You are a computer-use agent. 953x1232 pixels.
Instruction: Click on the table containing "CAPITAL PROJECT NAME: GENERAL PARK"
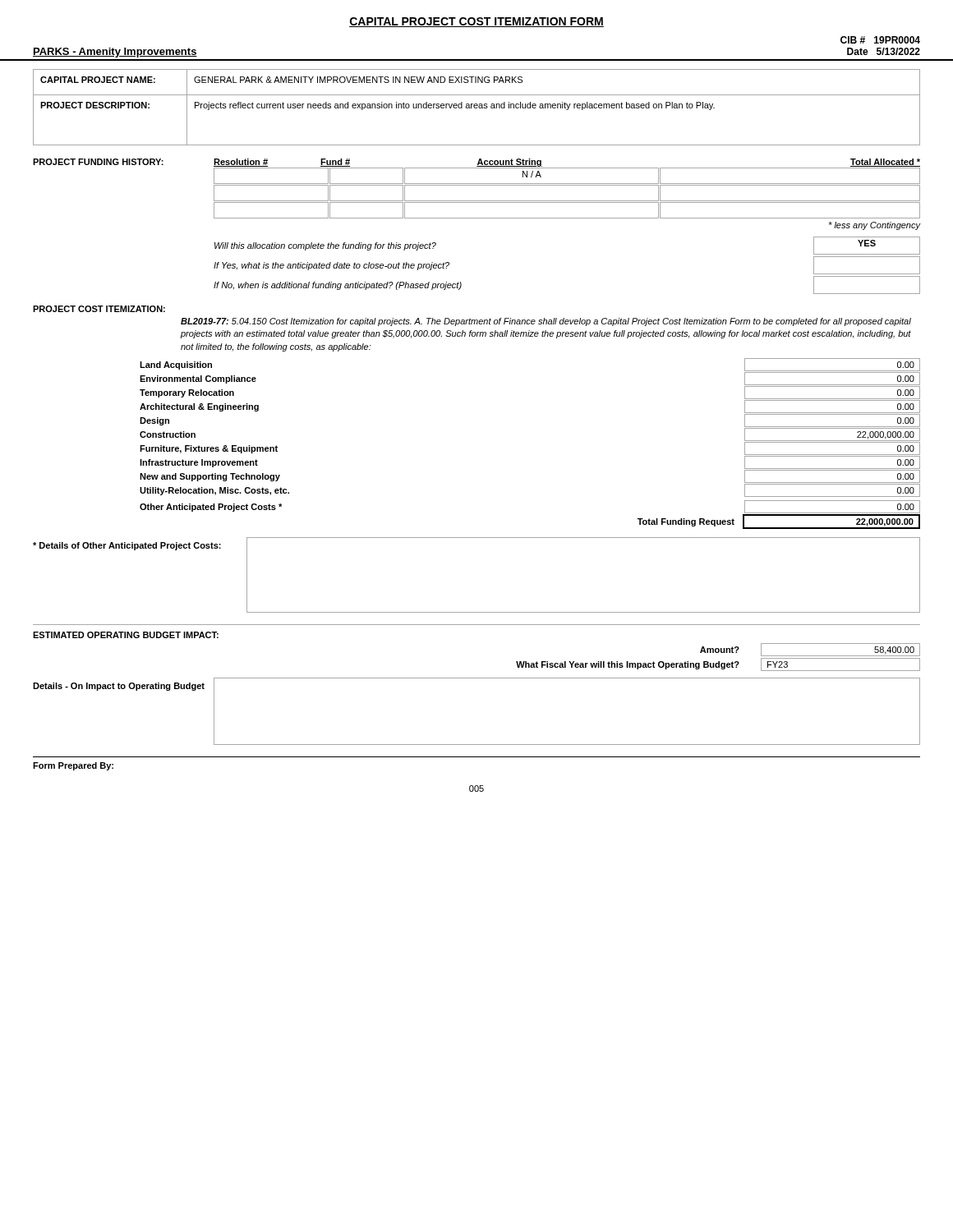point(476,107)
